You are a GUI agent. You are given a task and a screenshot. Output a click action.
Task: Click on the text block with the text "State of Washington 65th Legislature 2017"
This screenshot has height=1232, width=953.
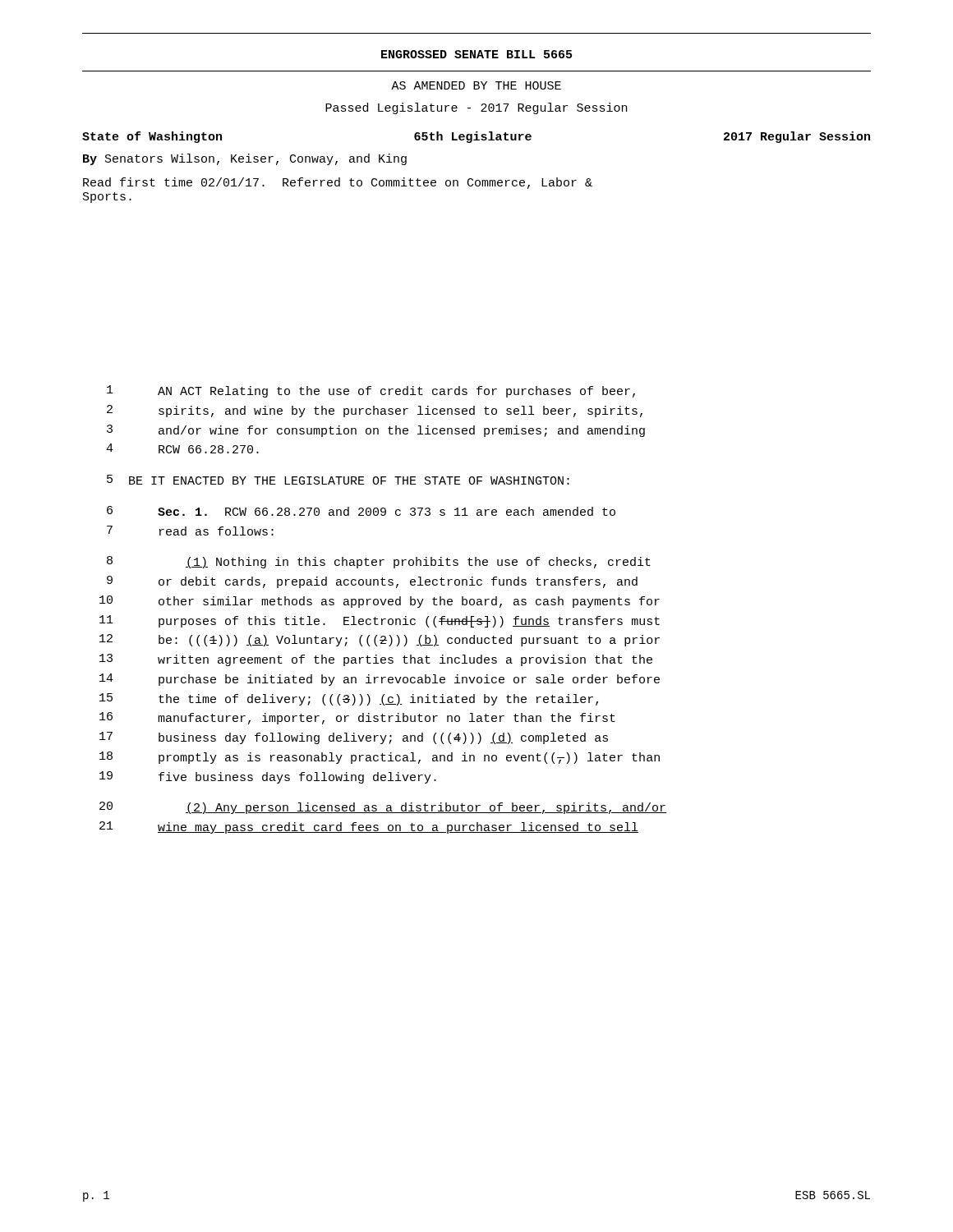click(x=476, y=138)
